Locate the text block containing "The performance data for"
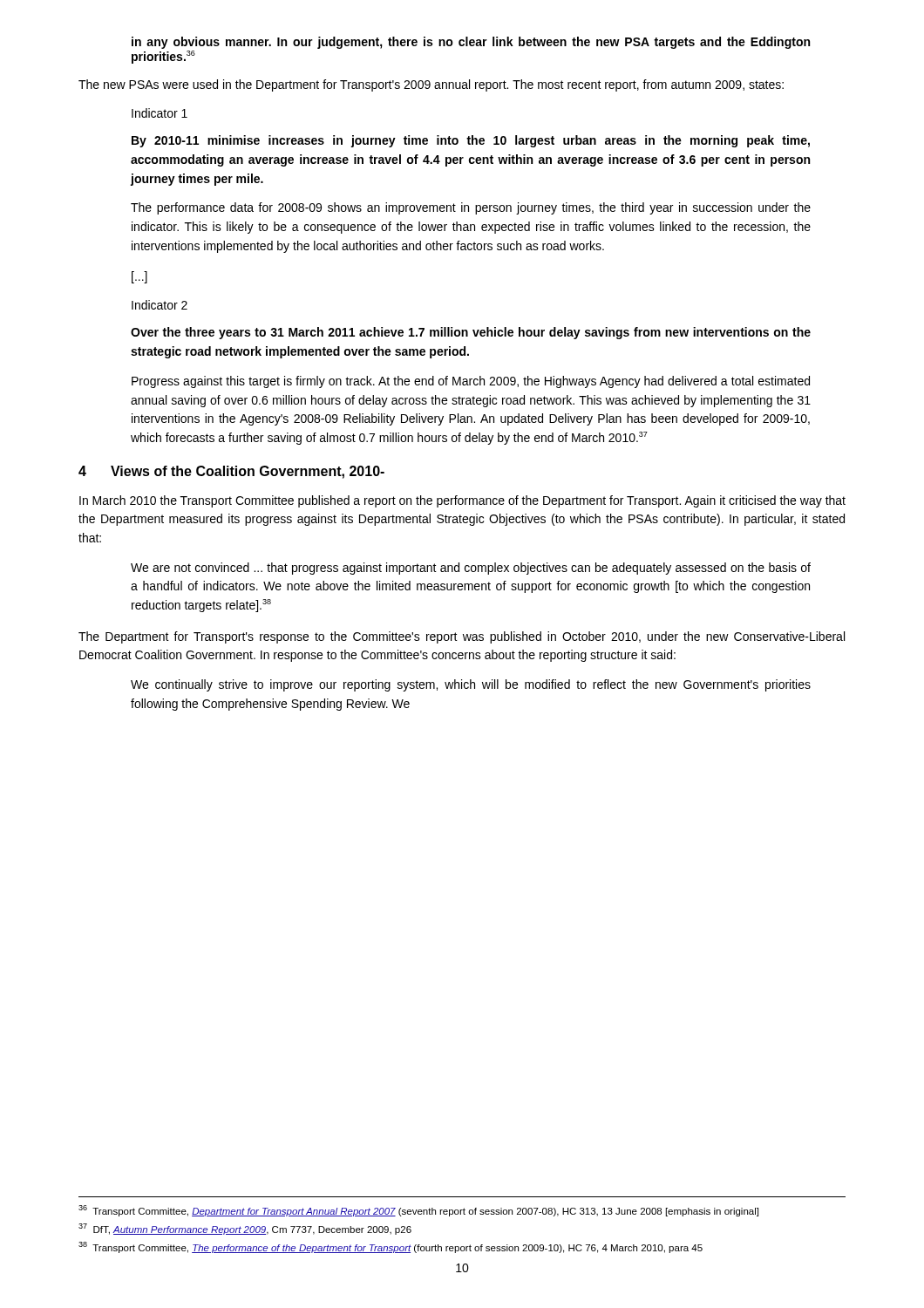Screen dimensions: 1308x924 pos(471,227)
